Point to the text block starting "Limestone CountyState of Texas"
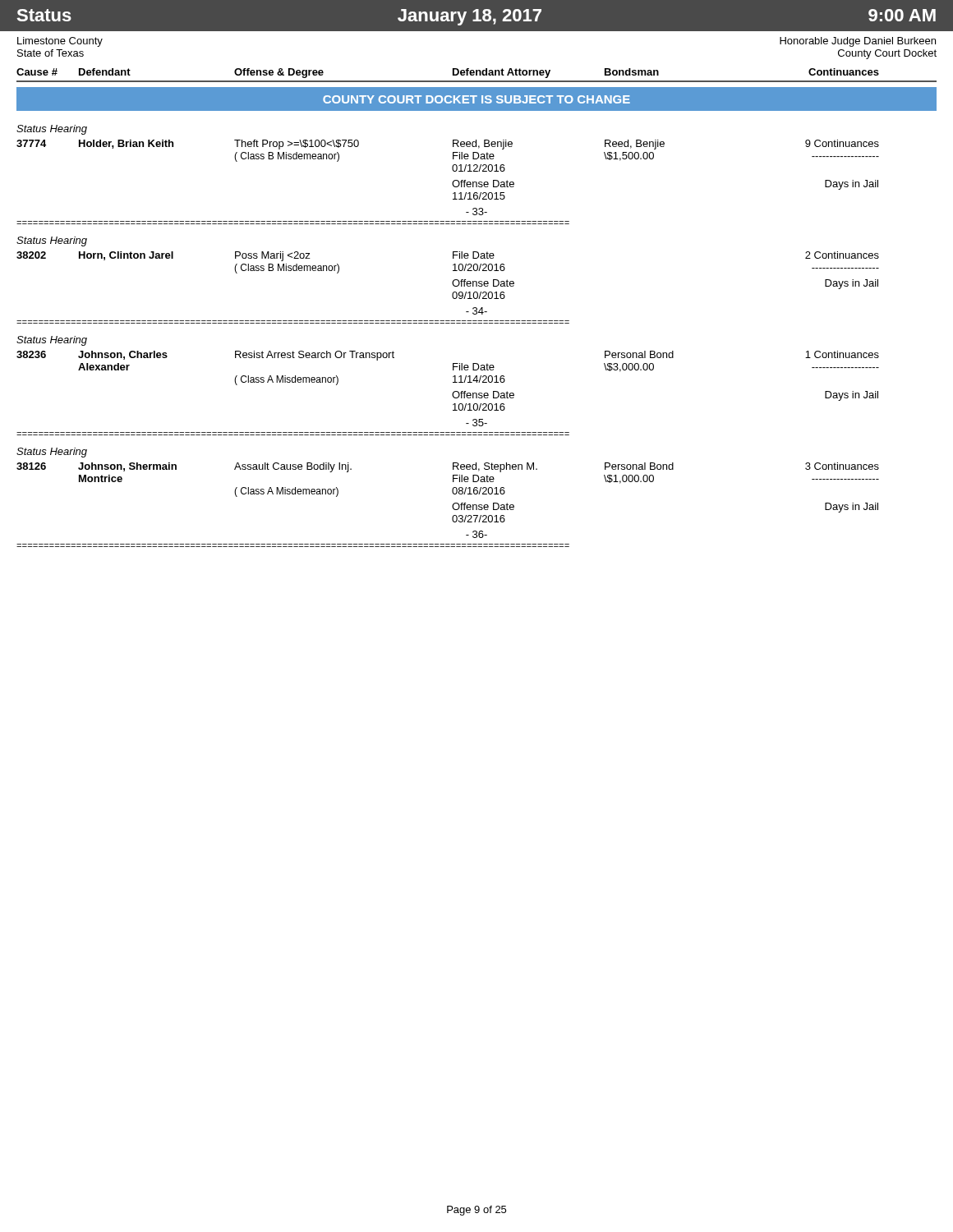Image resolution: width=953 pixels, height=1232 pixels. [x=59, y=47]
